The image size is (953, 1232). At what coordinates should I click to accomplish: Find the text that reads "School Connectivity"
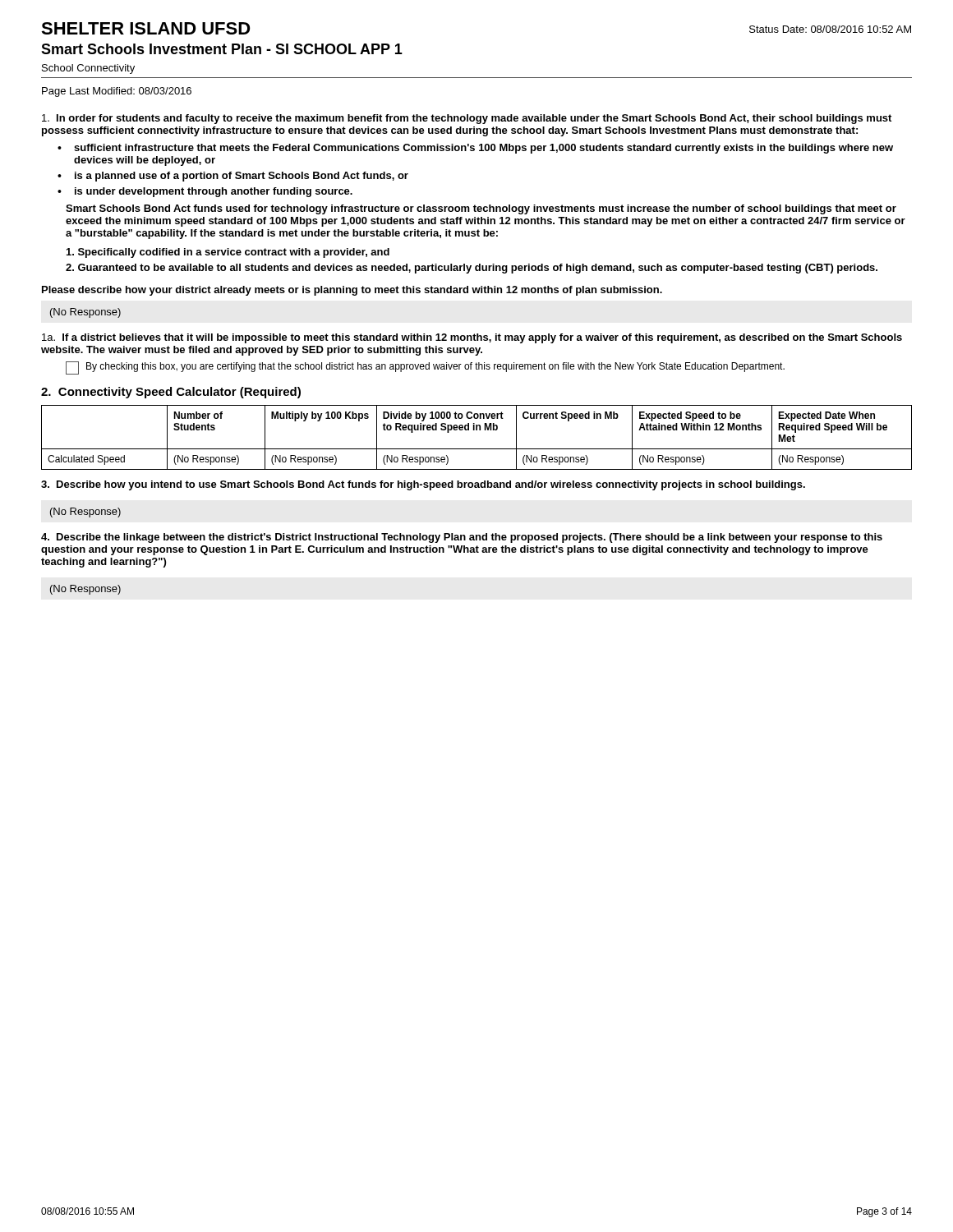click(88, 68)
